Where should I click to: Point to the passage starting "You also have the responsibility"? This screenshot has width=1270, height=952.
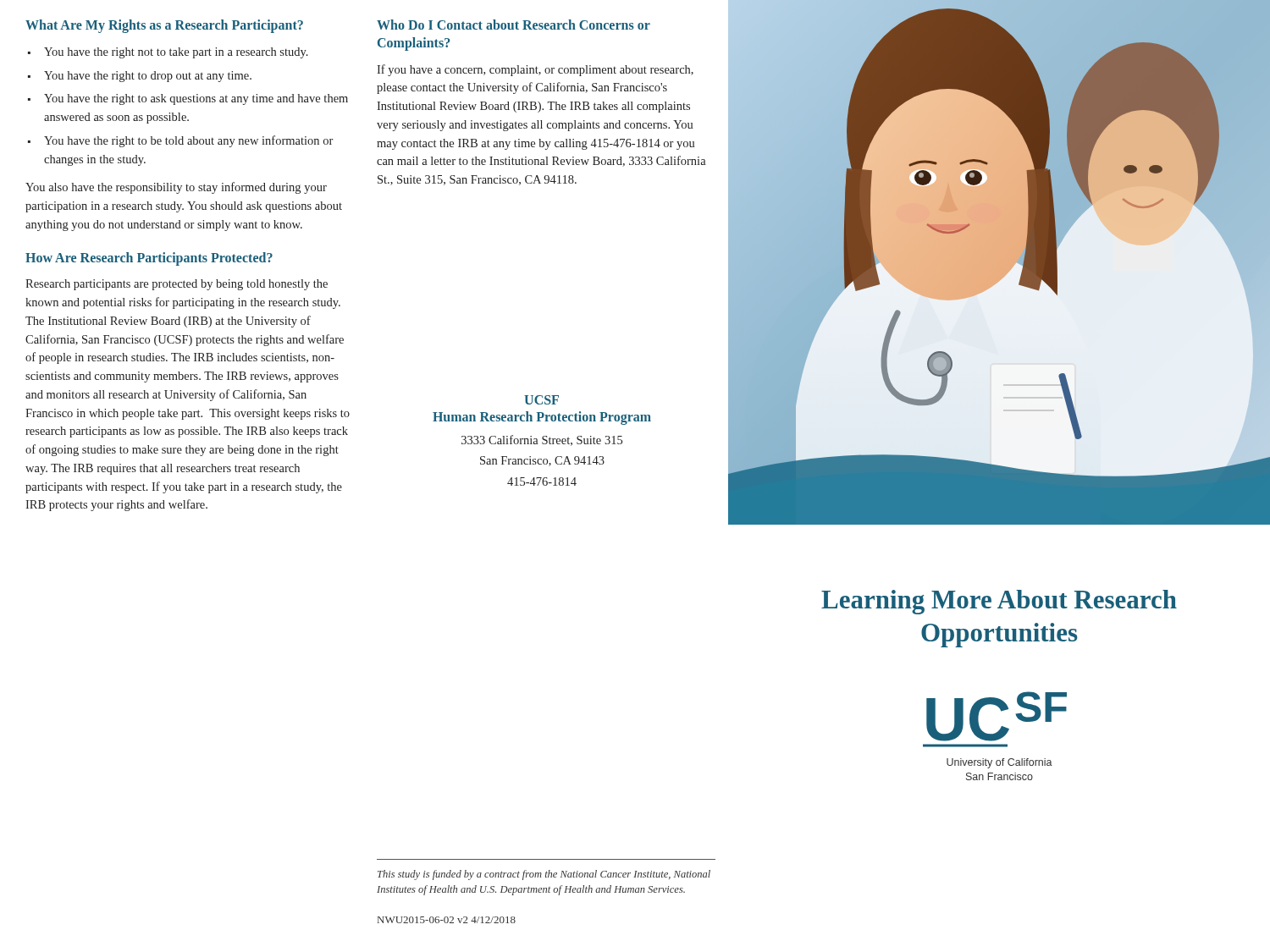click(184, 206)
